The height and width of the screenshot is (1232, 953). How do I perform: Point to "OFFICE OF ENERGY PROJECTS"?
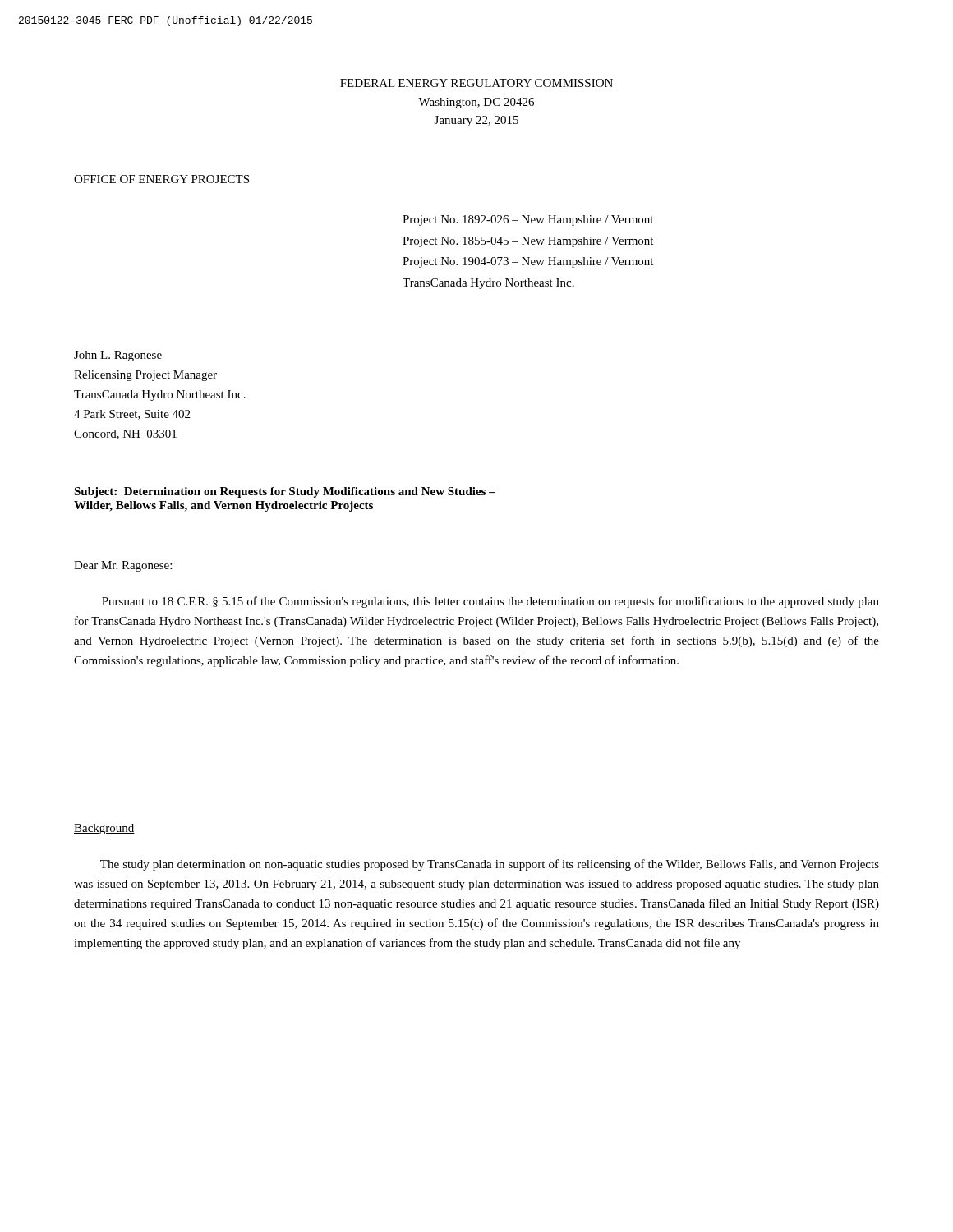(x=162, y=179)
